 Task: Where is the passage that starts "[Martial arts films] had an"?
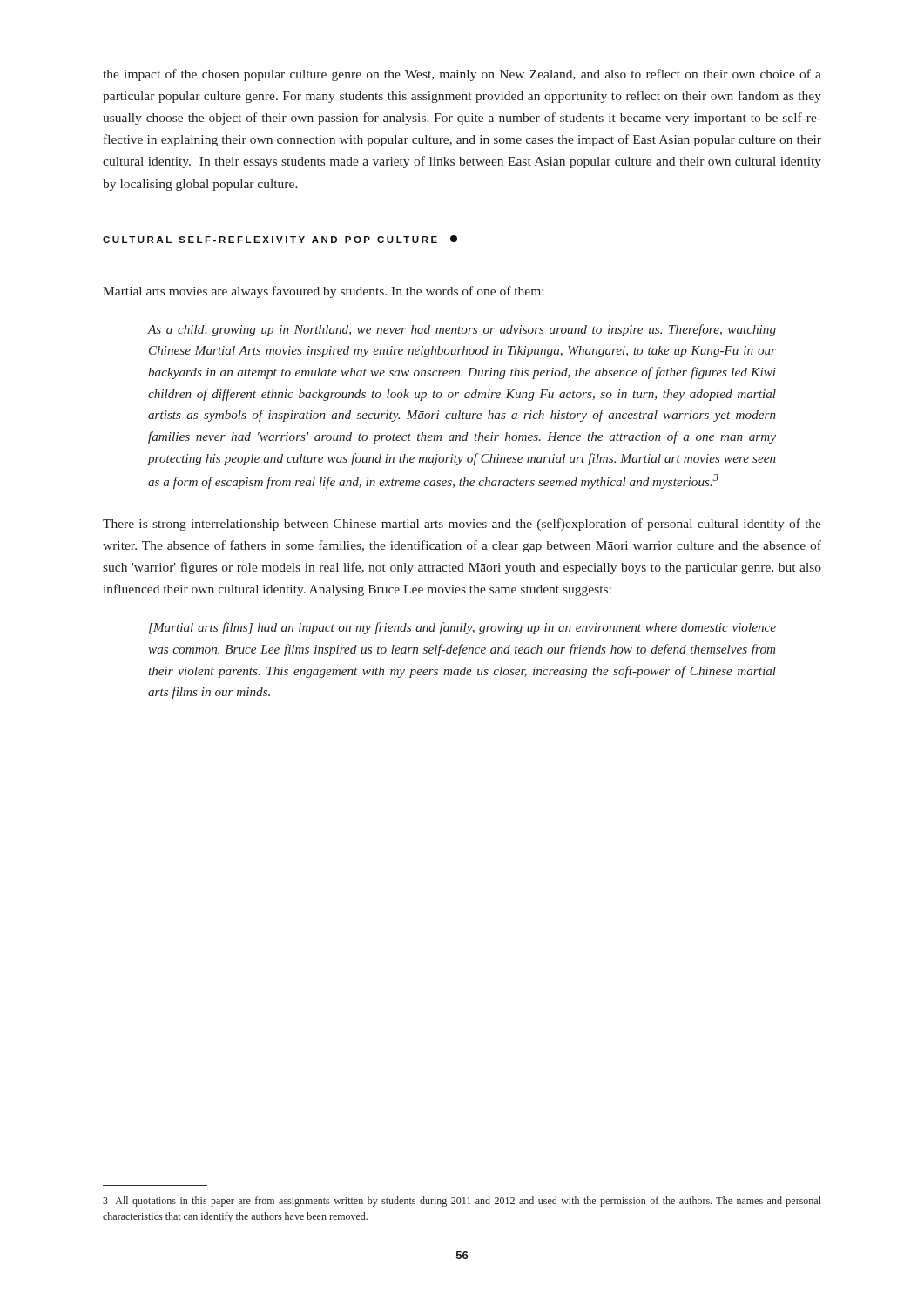tap(462, 659)
